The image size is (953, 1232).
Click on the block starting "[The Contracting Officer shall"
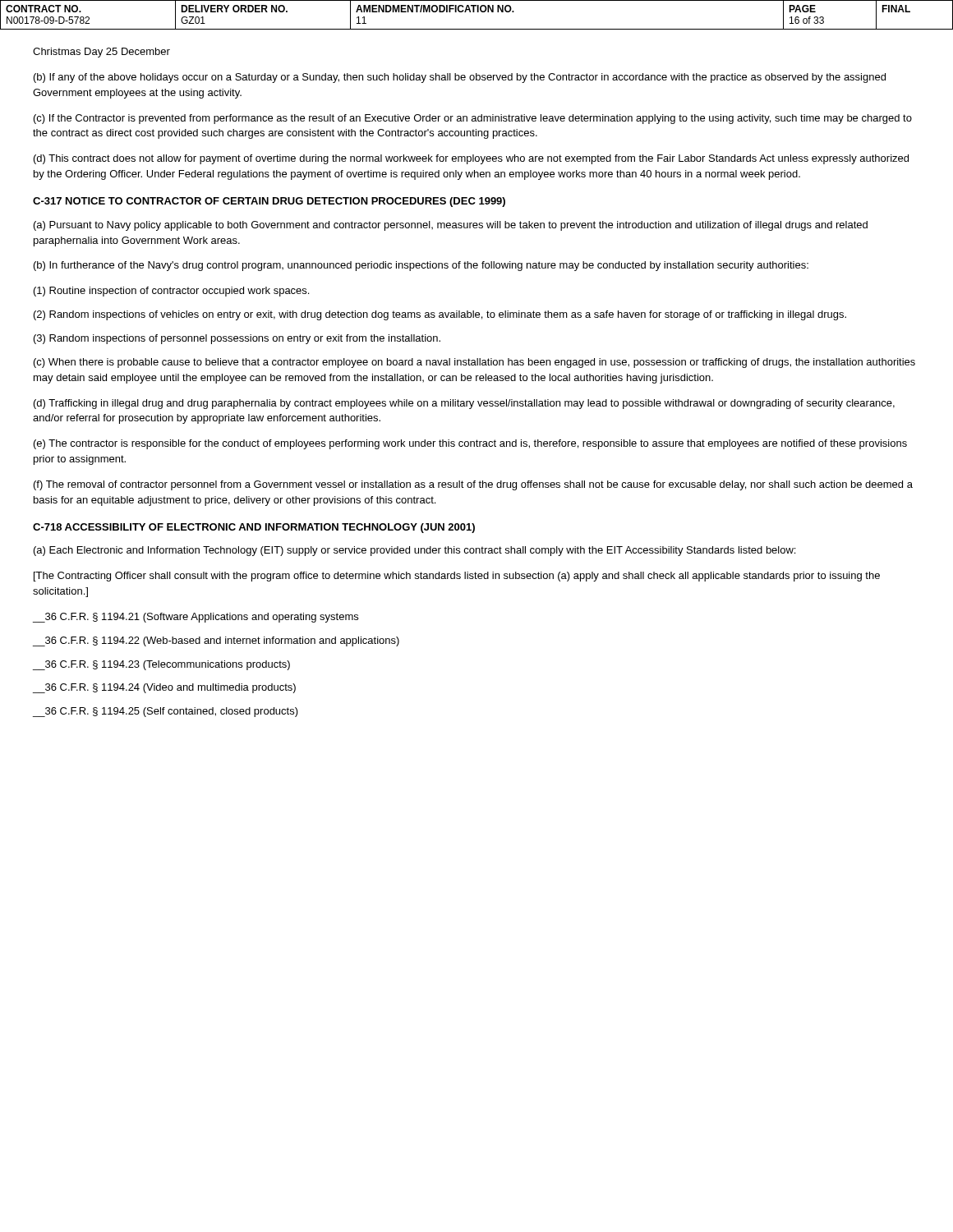coord(457,583)
